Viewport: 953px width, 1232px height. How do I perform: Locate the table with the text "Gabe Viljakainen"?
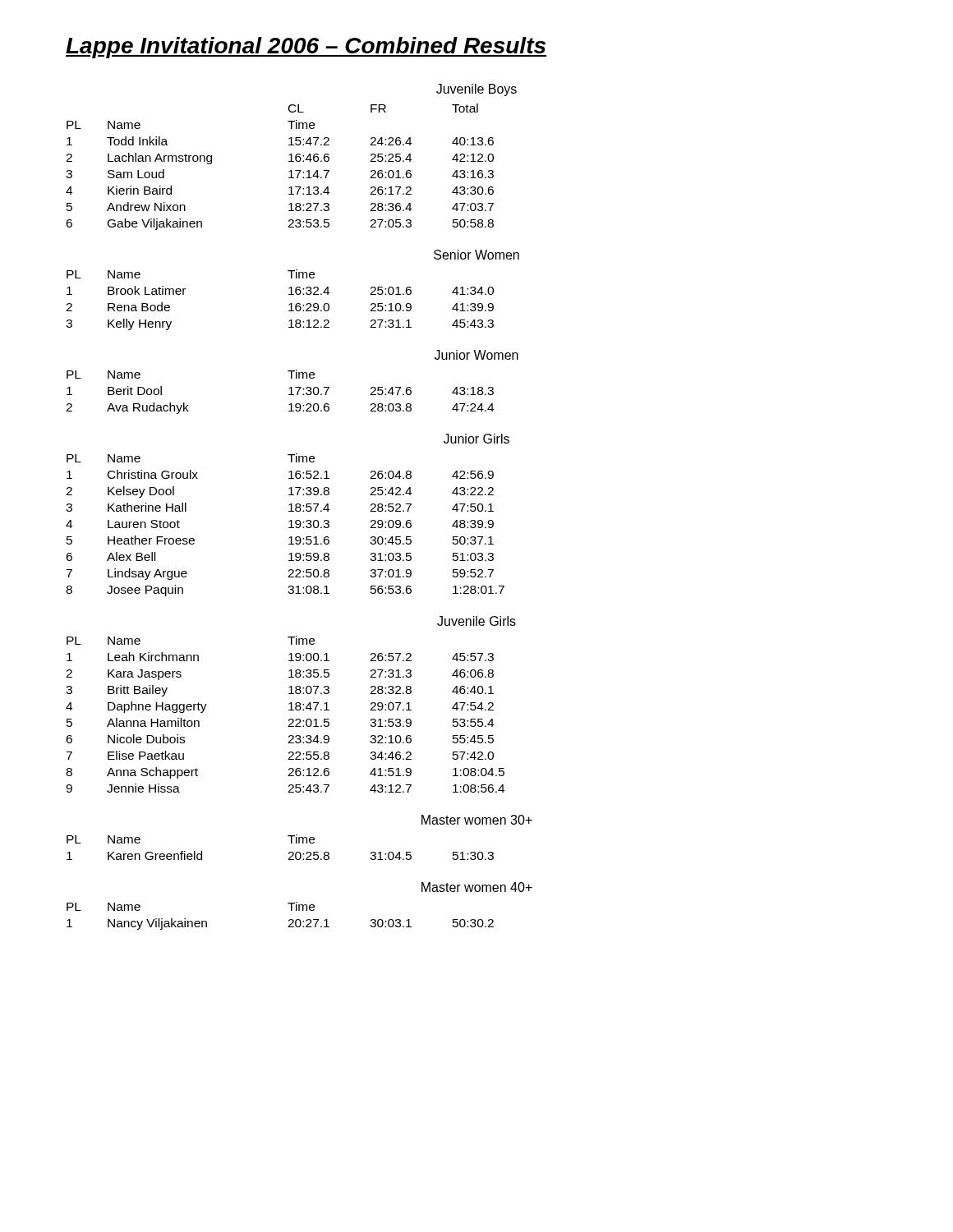[x=476, y=166]
